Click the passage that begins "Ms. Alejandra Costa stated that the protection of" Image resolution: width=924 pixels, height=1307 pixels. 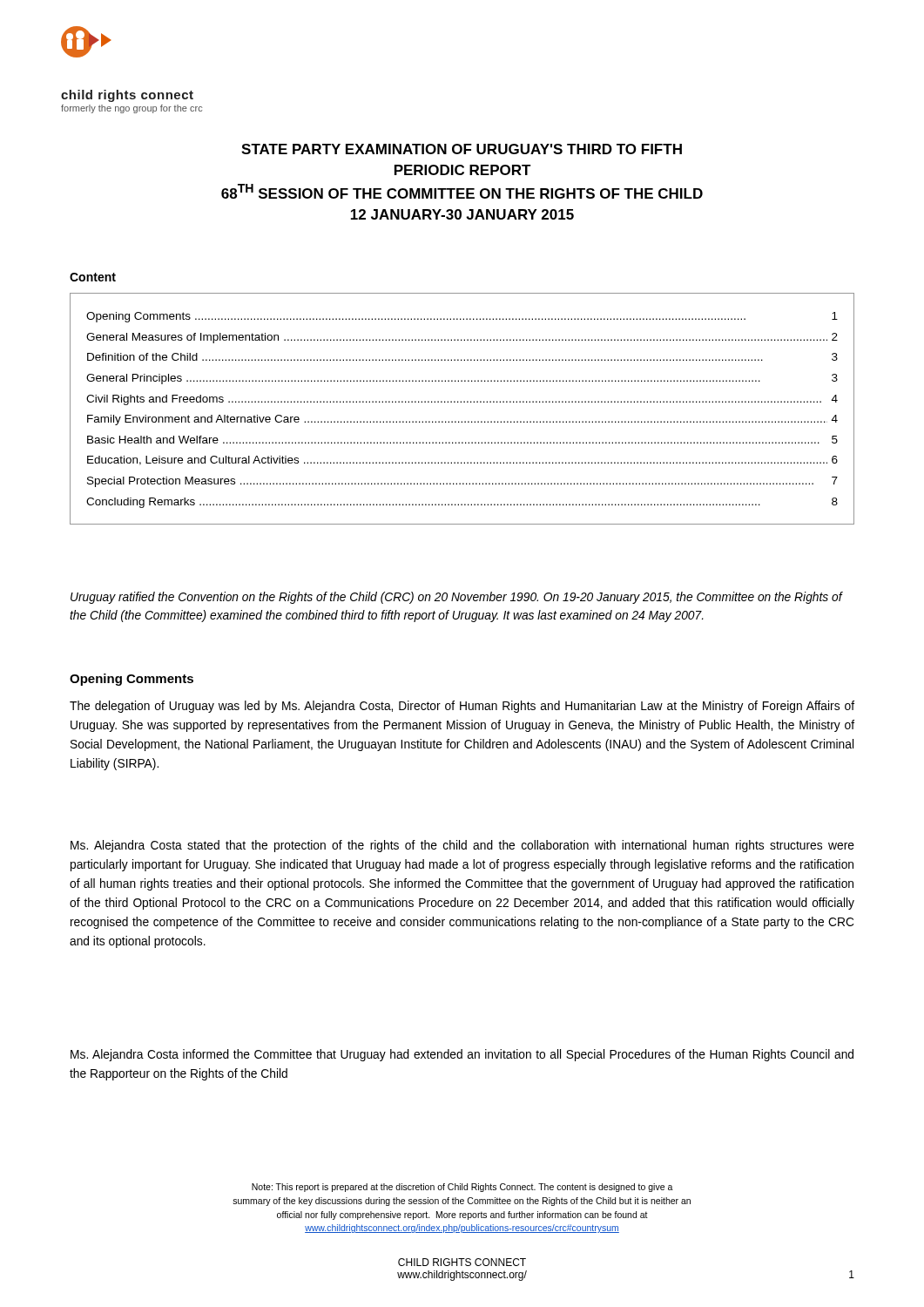pos(462,894)
